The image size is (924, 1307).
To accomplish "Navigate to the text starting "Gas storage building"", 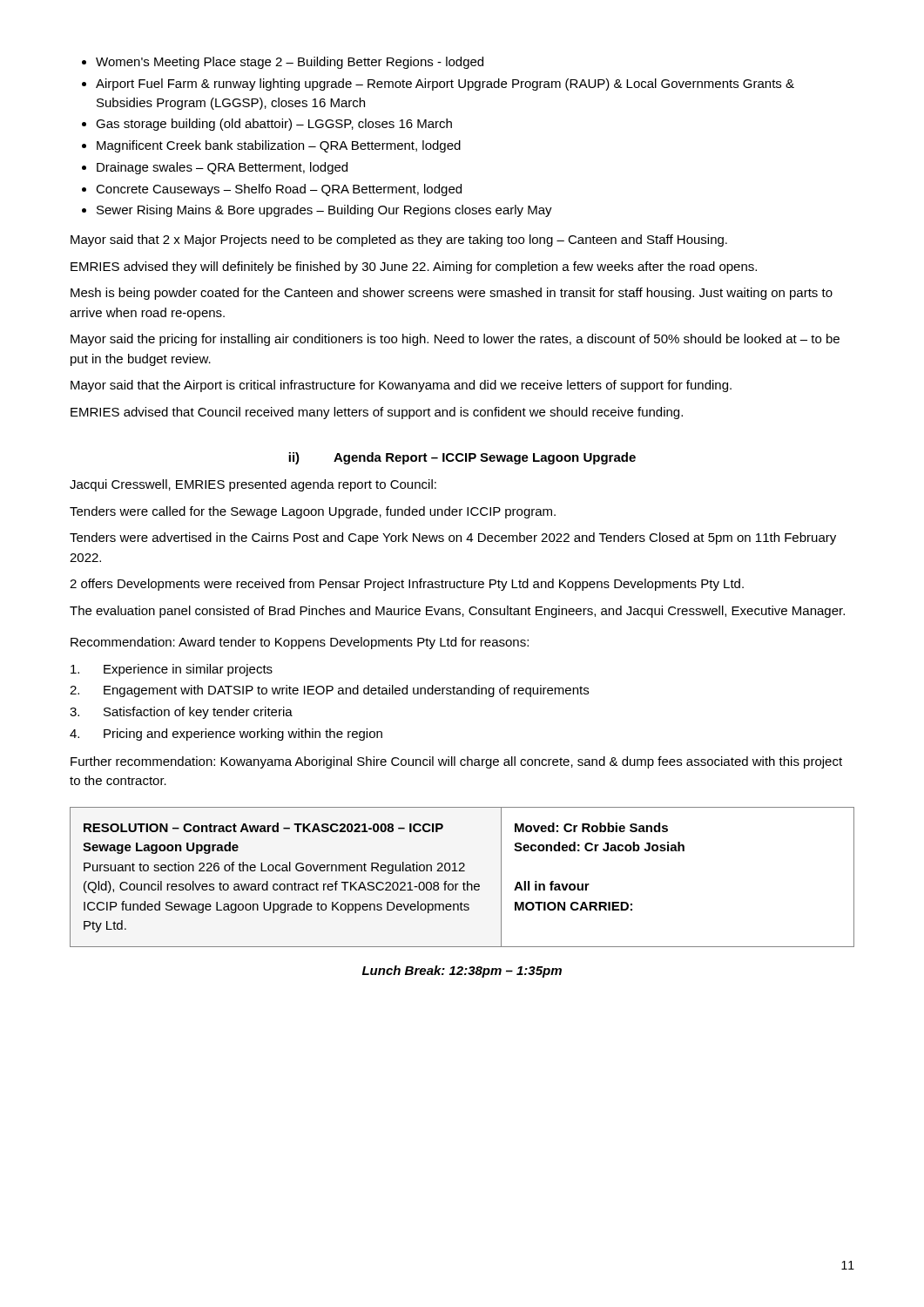I will [274, 124].
